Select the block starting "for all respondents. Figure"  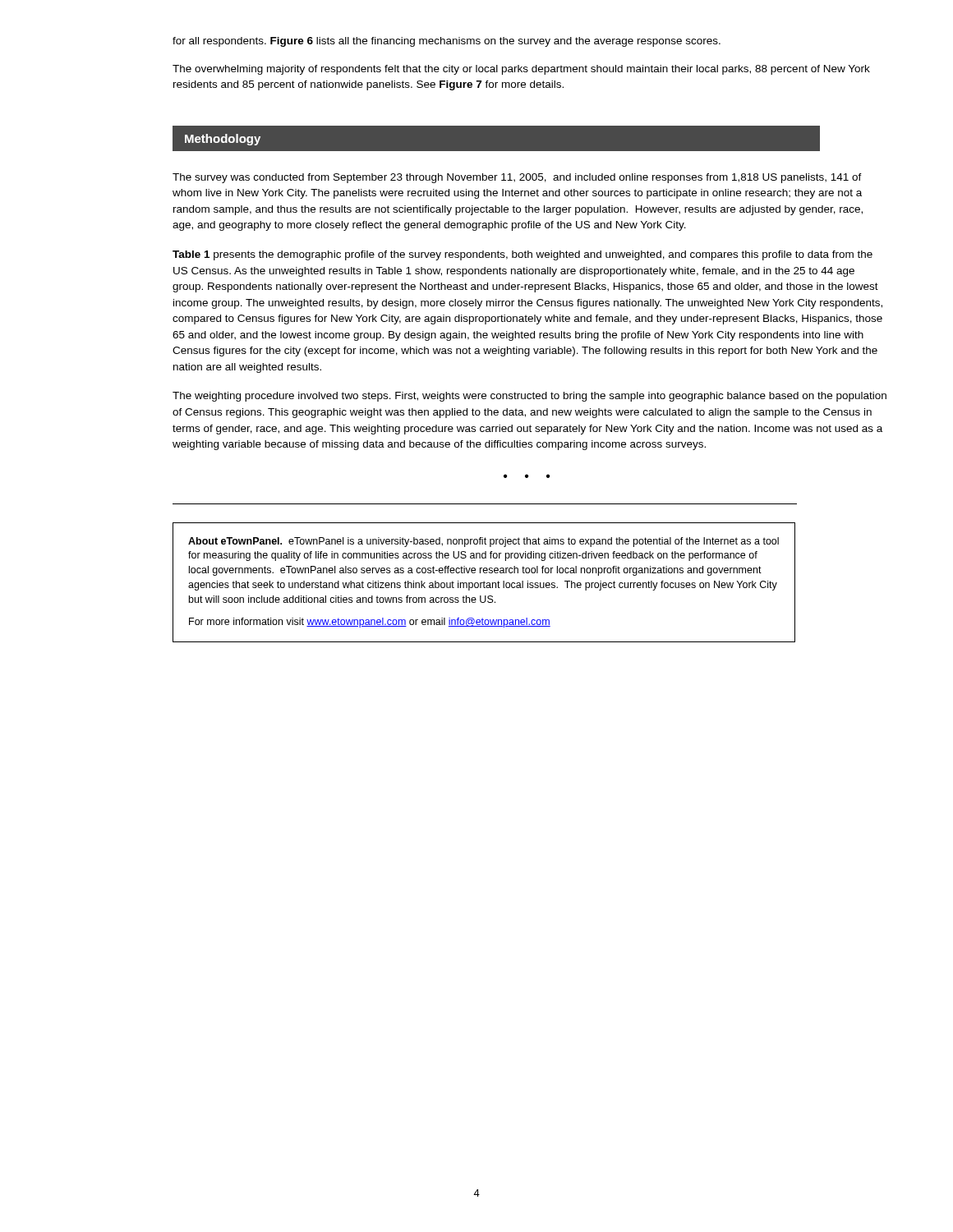[447, 41]
